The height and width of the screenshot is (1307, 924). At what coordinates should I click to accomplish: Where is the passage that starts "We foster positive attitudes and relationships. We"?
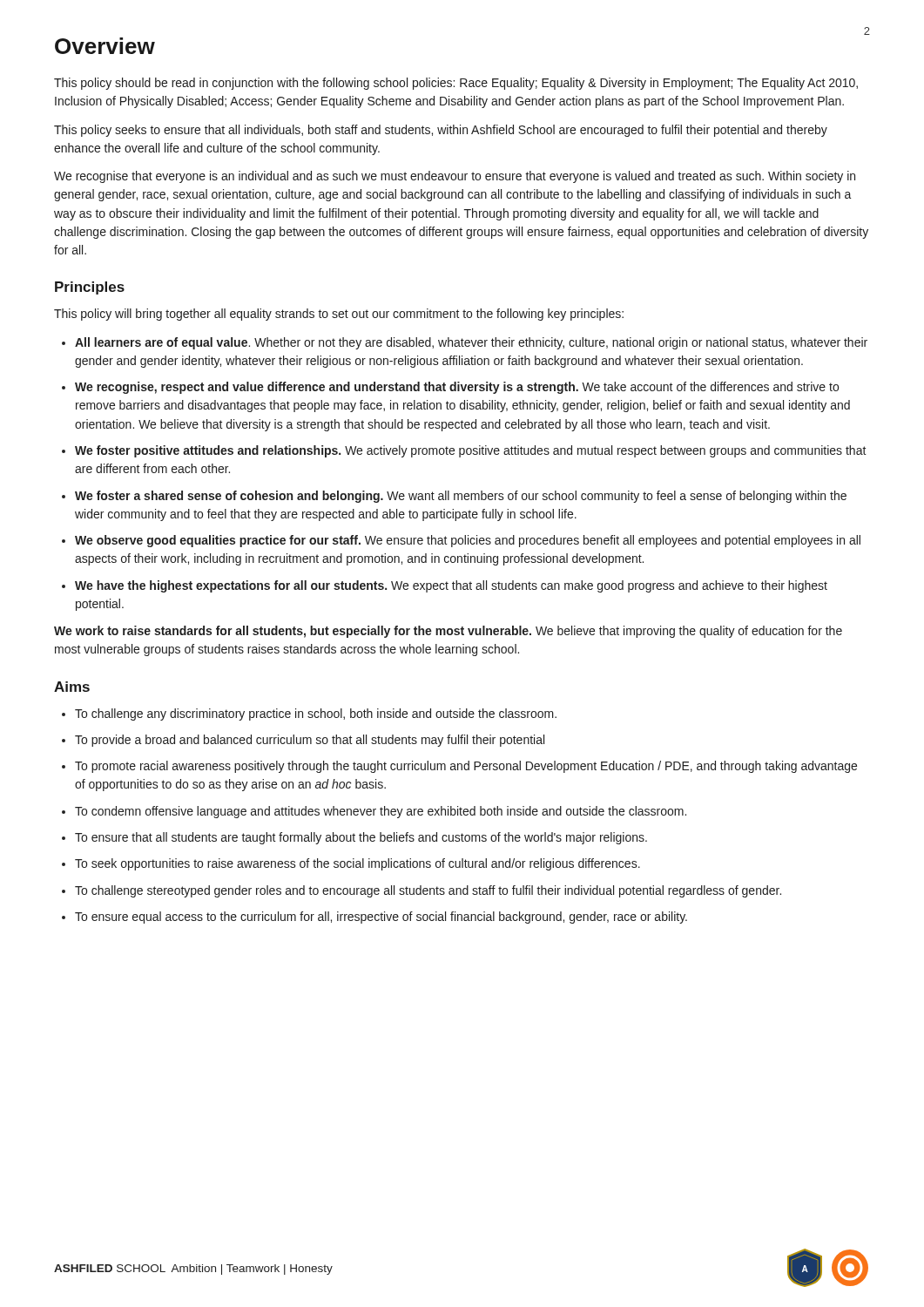472,460
